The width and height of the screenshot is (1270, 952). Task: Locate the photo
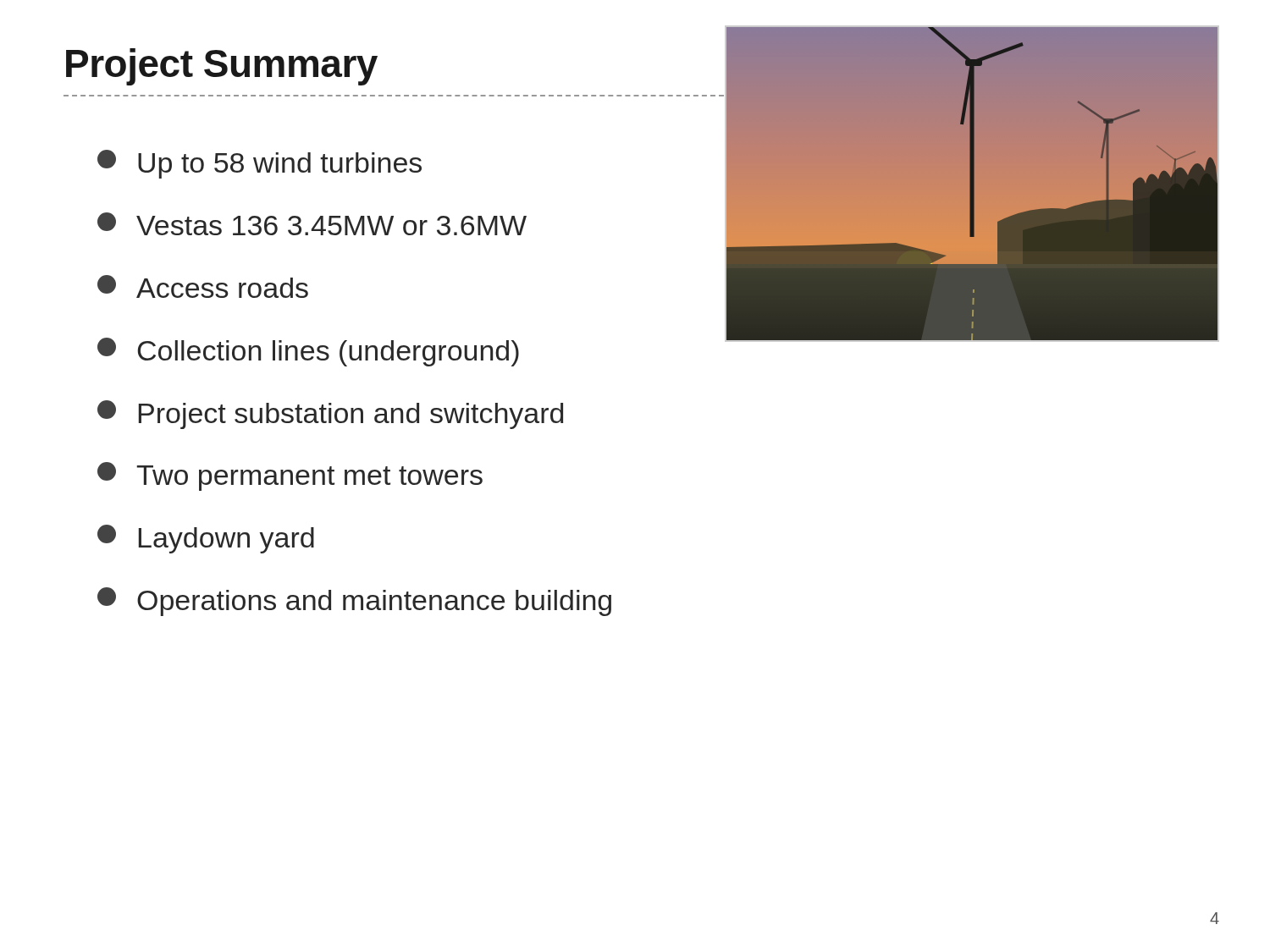972,184
